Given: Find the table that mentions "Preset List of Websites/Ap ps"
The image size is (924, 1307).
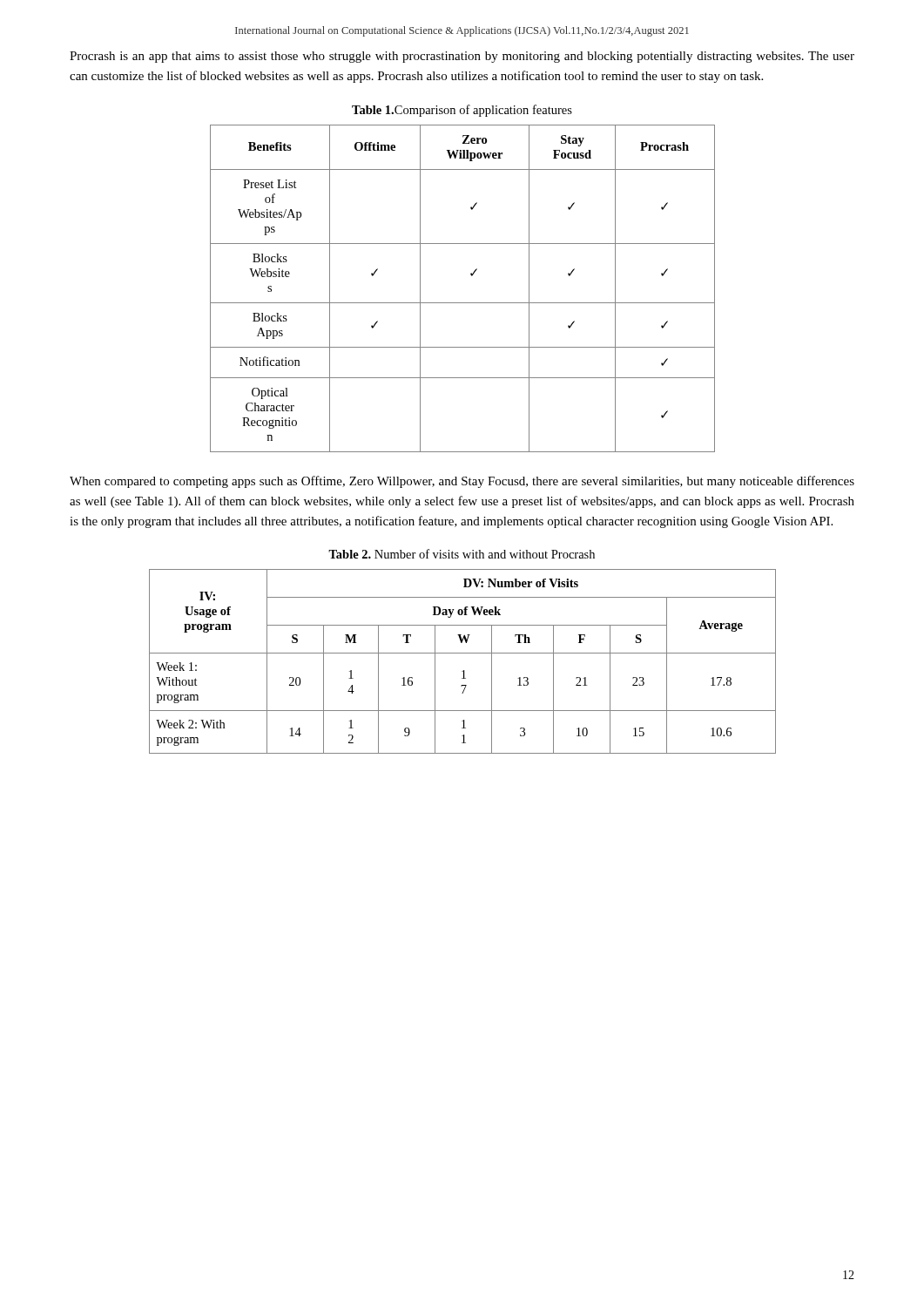Looking at the screenshot, I should [462, 288].
